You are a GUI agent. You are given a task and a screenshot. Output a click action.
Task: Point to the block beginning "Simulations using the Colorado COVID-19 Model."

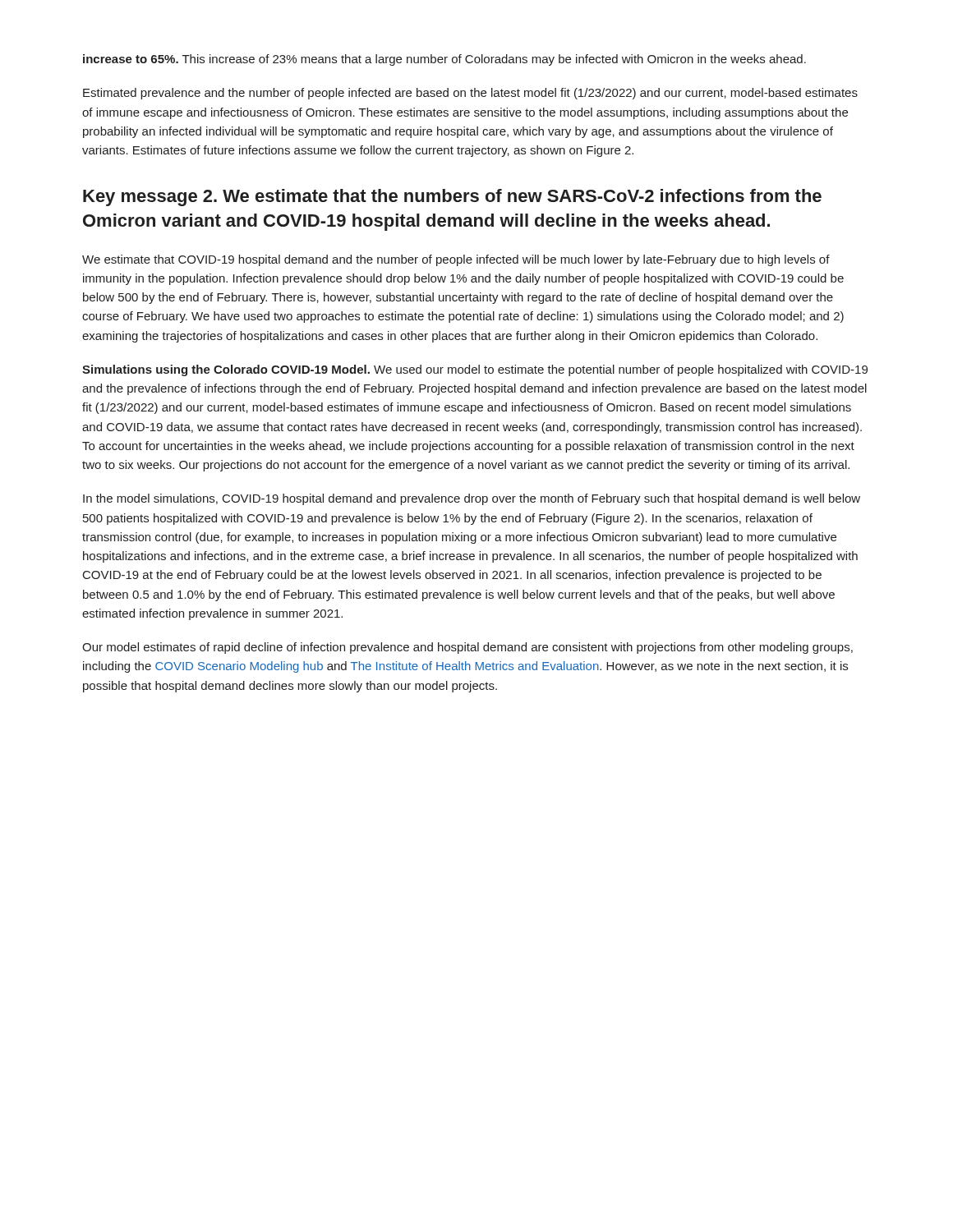[x=475, y=417]
